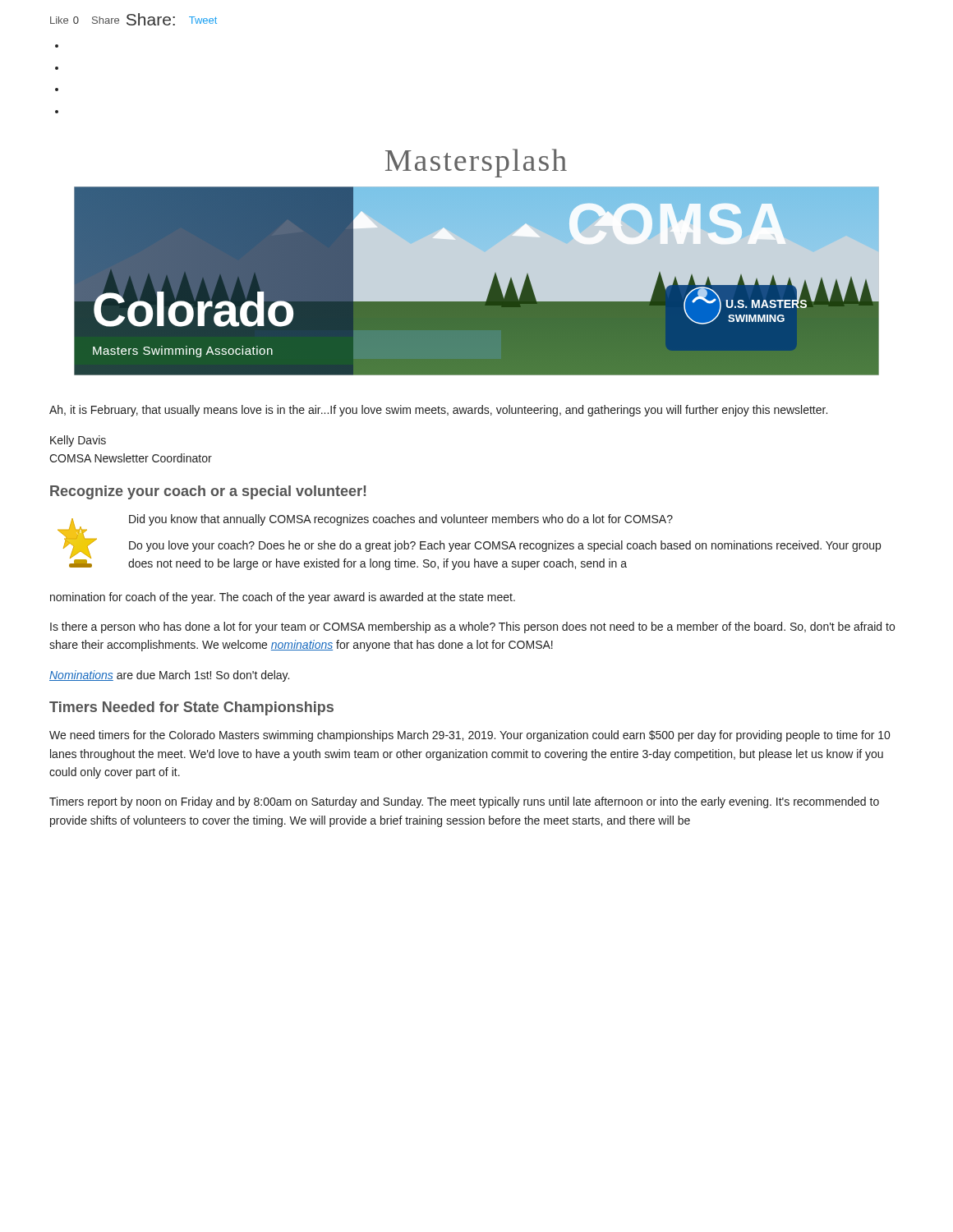Image resolution: width=953 pixels, height=1232 pixels.
Task: Click on the section header containing "Timers Needed for State Championships"
Action: coord(192,707)
